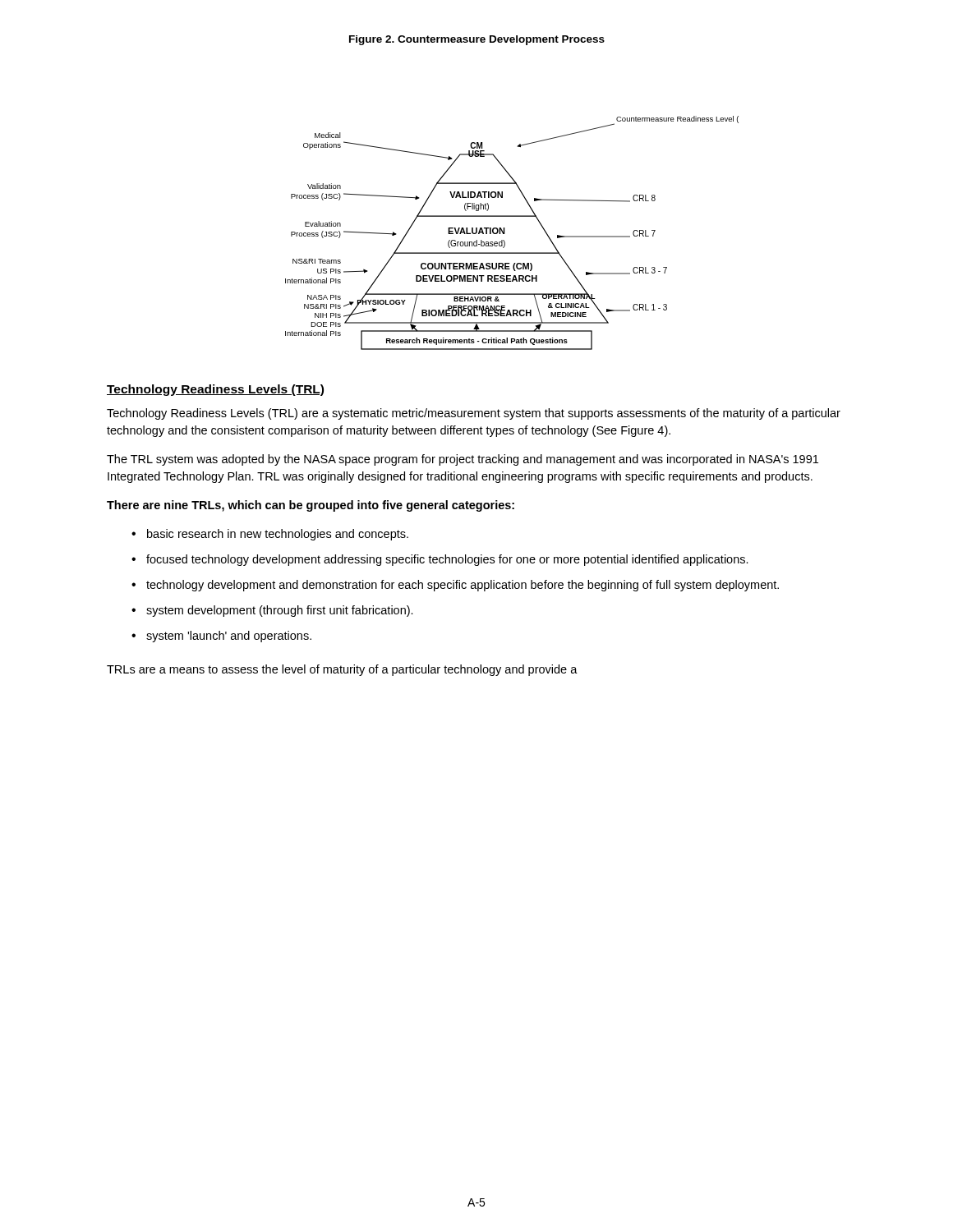Navigate to the passage starting "There are nine TRLs, which can be grouped"
Screen dimensions: 1232x953
[311, 505]
